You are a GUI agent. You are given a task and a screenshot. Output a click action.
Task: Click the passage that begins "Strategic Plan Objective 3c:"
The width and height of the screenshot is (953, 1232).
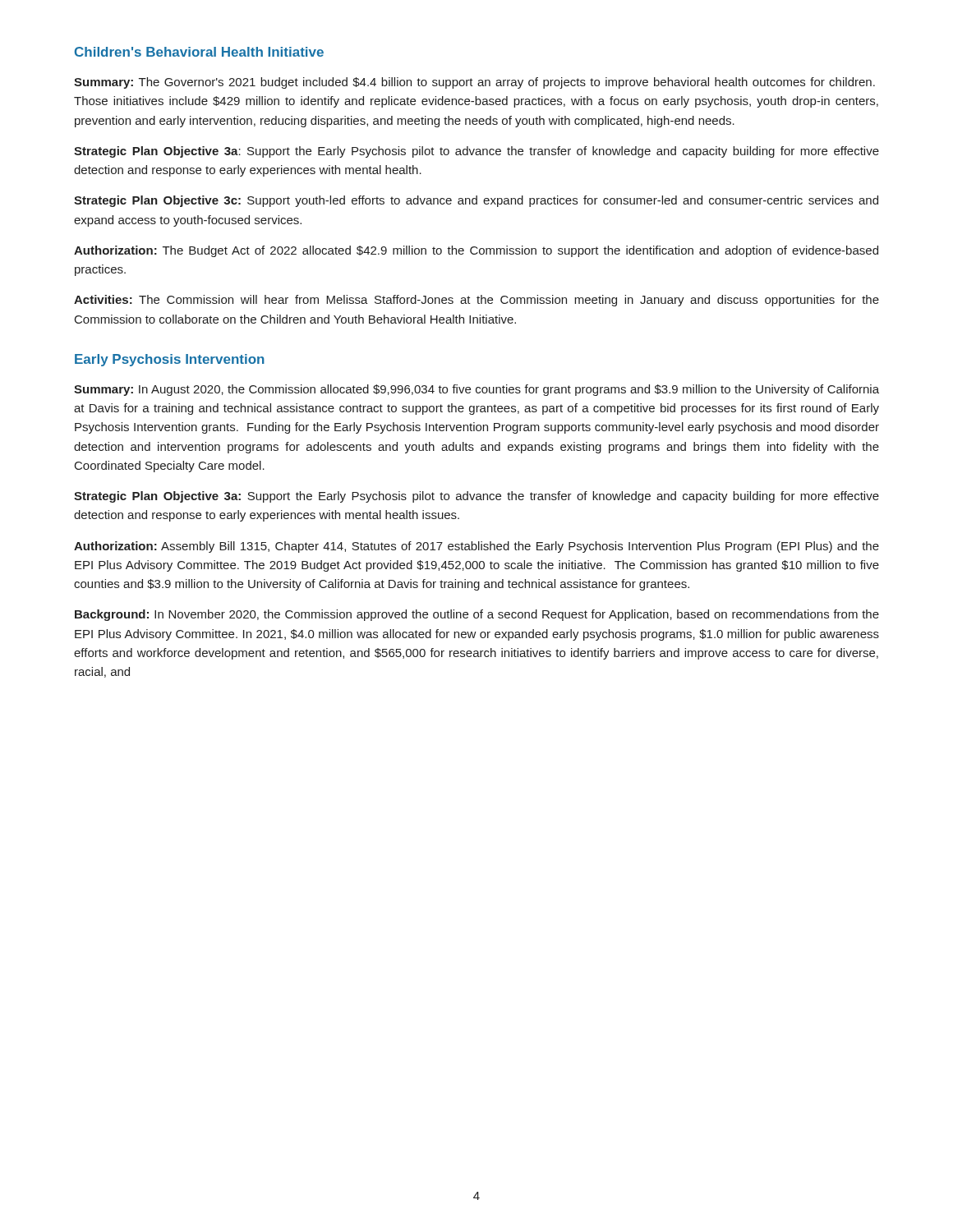click(x=476, y=210)
